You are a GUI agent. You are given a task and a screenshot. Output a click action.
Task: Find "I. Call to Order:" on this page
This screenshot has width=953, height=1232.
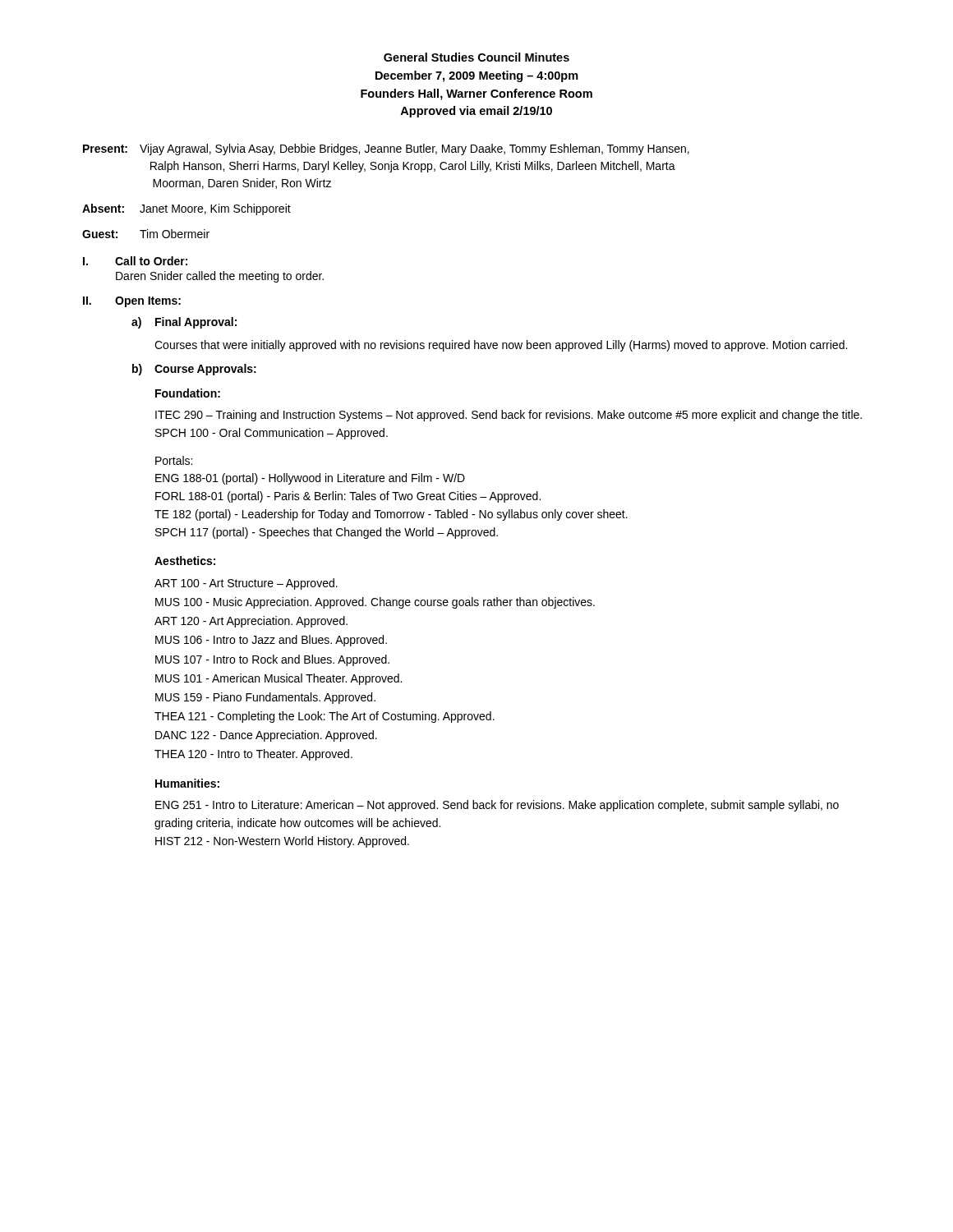coord(135,261)
